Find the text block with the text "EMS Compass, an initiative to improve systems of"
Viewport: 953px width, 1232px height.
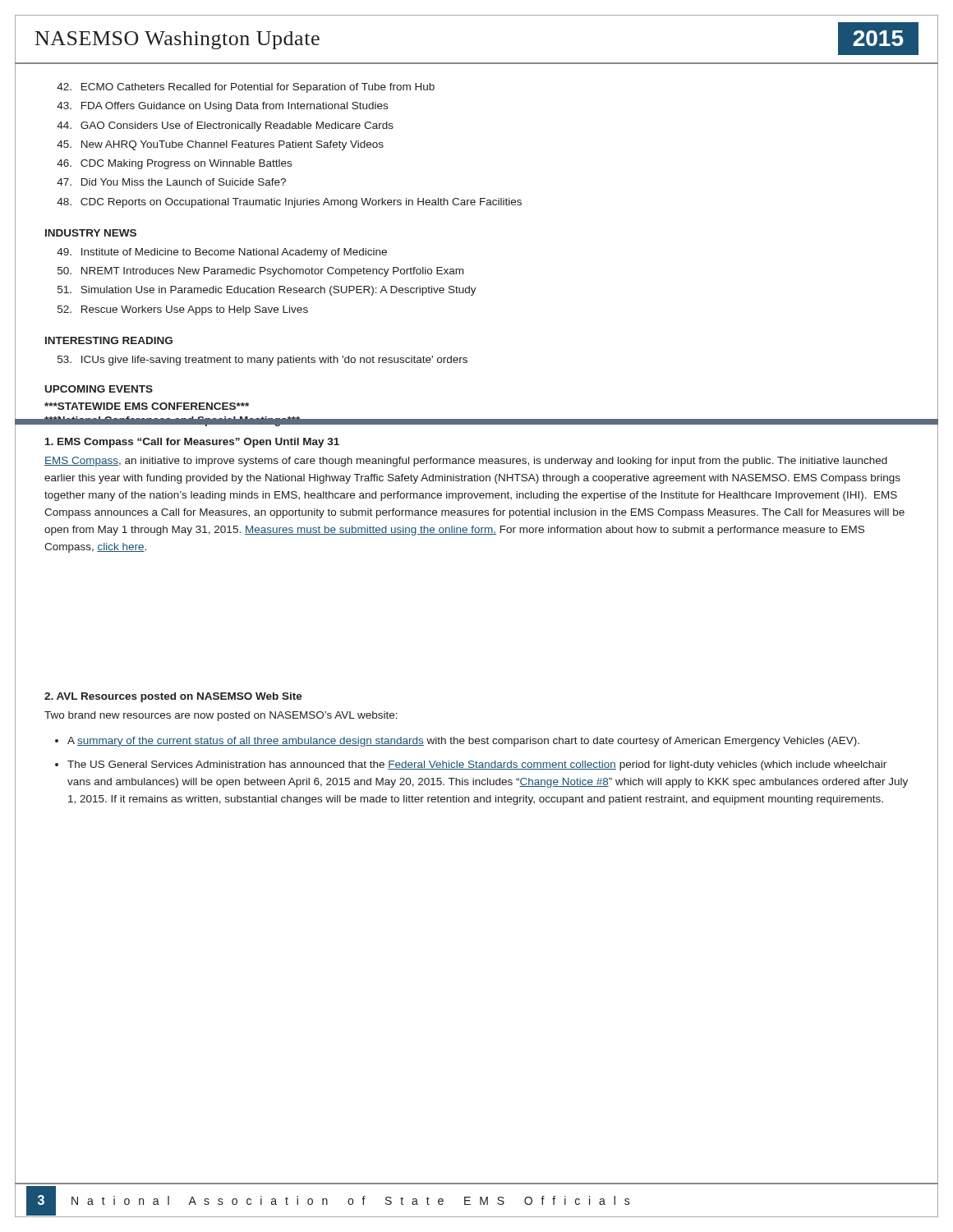point(475,503)
